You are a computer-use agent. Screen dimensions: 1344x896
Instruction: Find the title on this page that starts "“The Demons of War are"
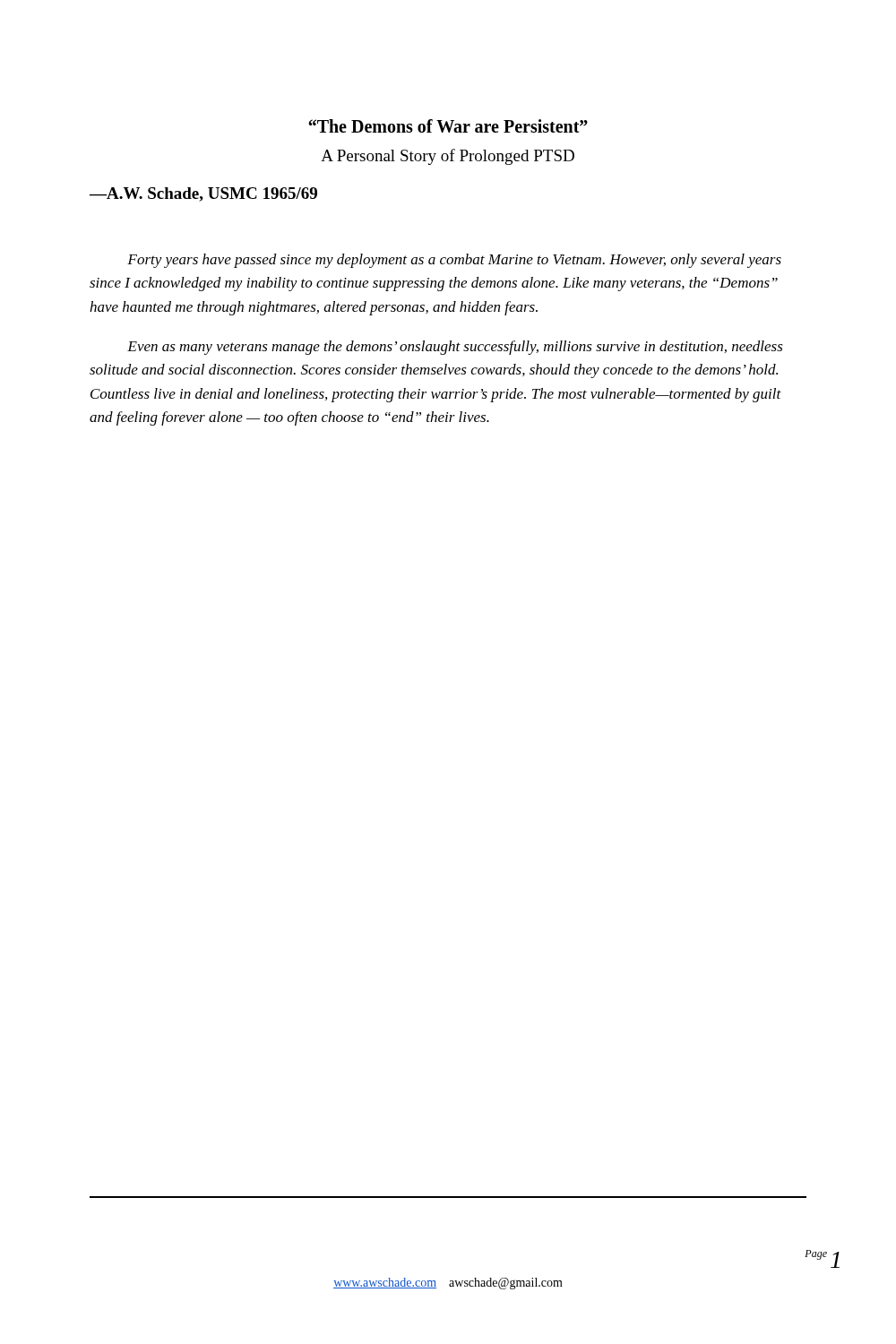tap(448, 126)
